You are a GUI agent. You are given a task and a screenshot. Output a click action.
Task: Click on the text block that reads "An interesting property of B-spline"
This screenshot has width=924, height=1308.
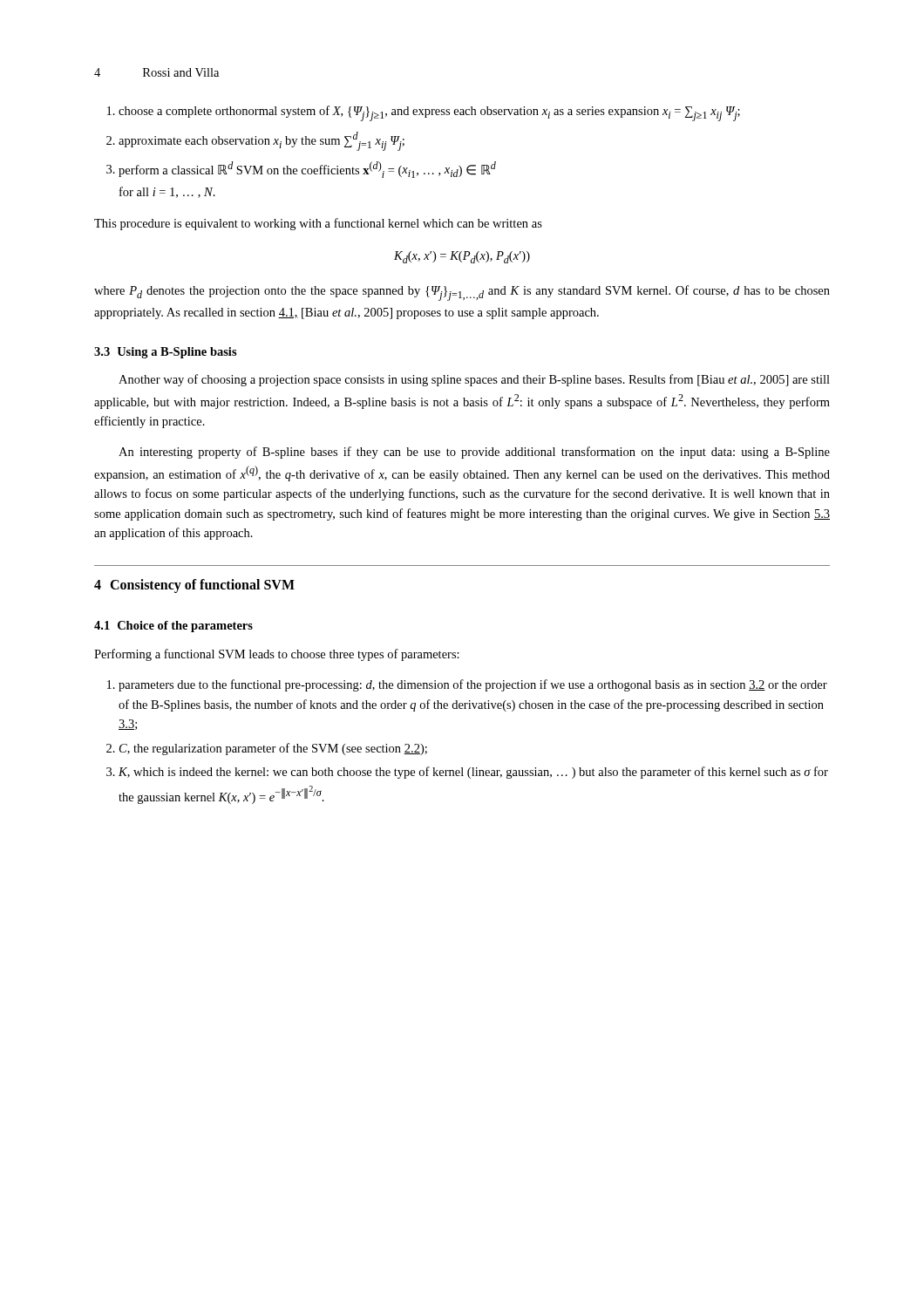pyautogui.click(x=462, y=492)
